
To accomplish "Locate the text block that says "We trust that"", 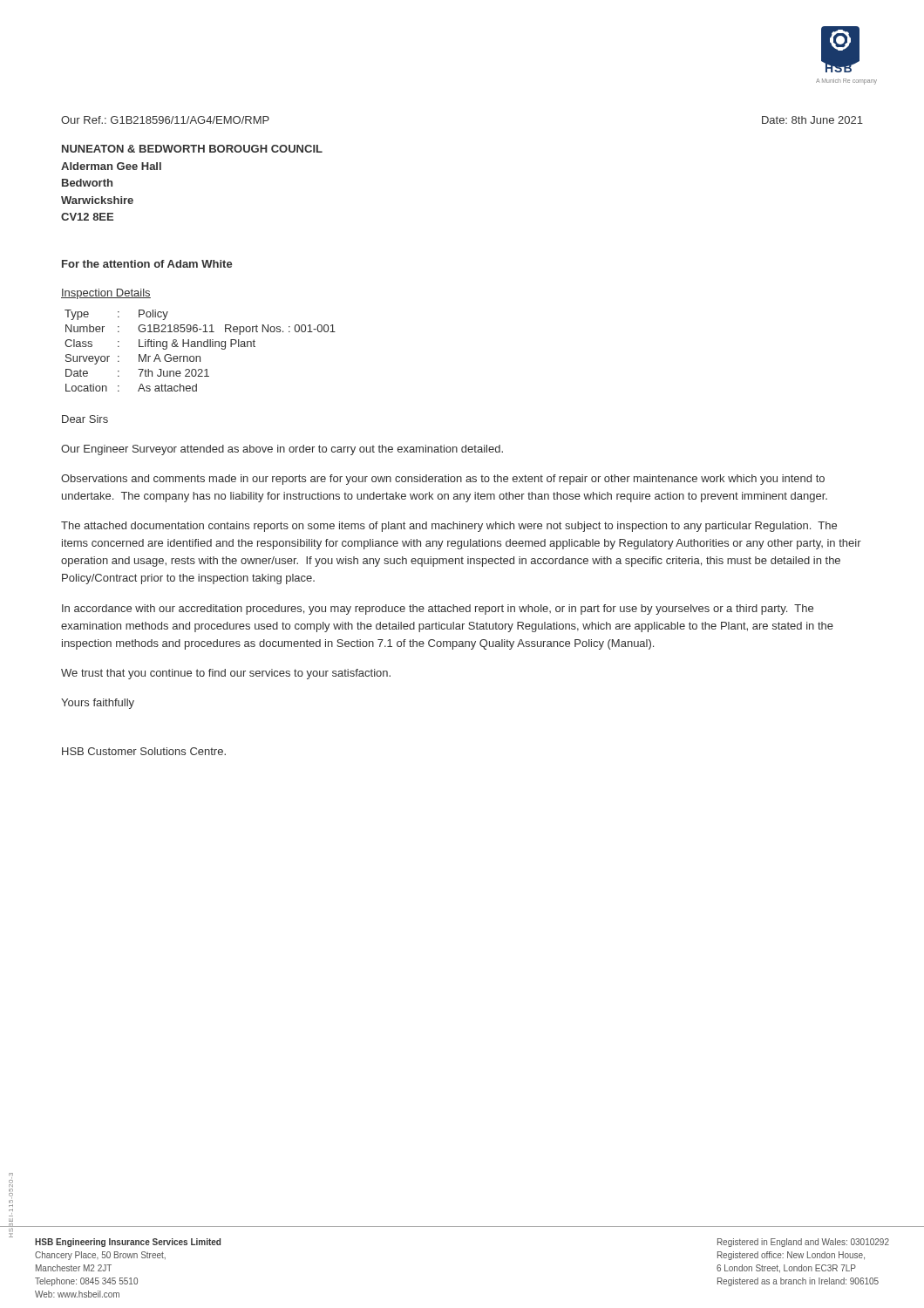I will pos(226,673).
